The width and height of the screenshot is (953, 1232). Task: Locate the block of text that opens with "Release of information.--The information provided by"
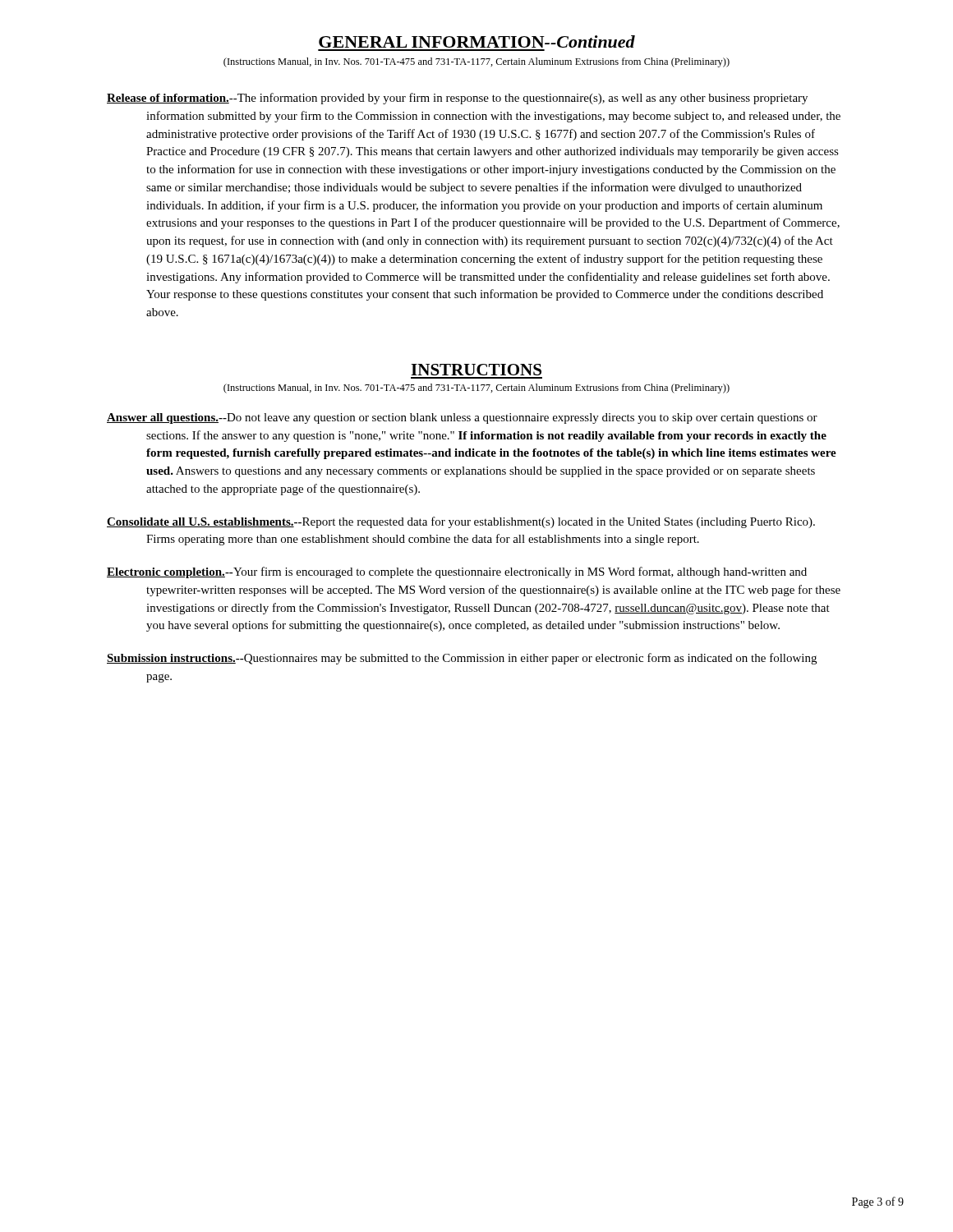point(476,206)
